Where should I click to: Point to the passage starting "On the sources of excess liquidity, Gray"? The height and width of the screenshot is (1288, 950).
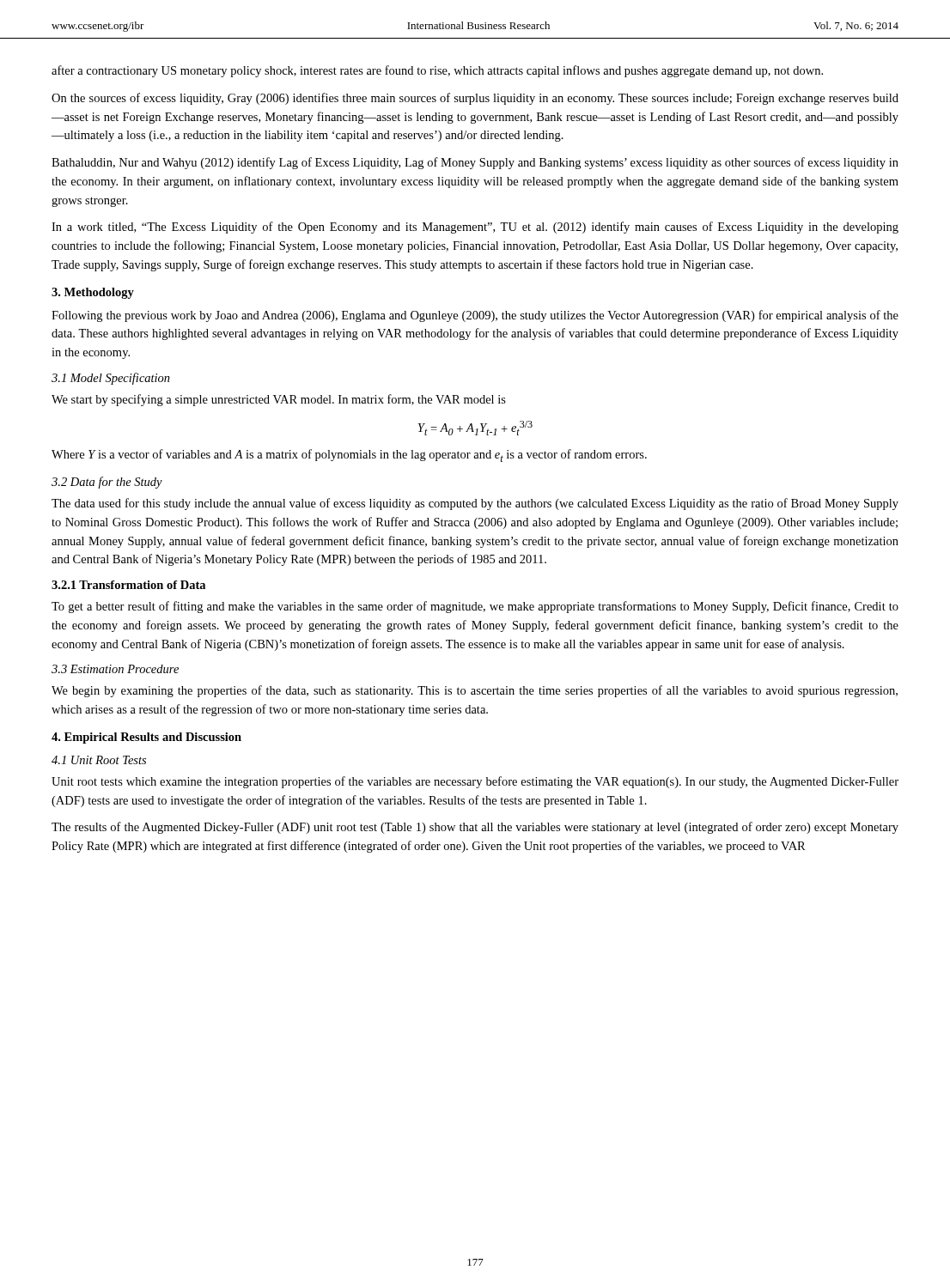475,117
